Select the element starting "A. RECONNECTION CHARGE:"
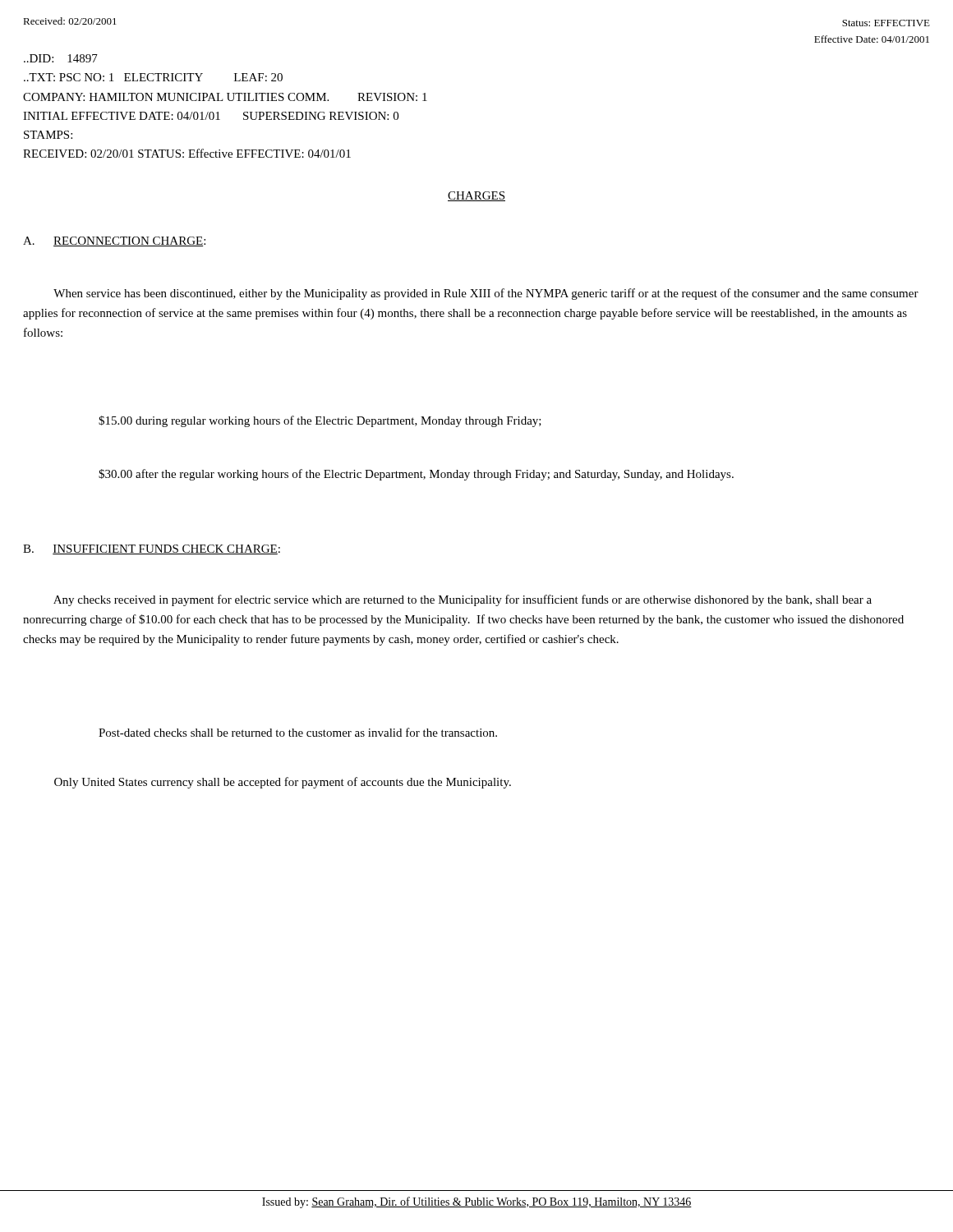The width and height of the screenshot is (953, 1232). click(115, 241)
